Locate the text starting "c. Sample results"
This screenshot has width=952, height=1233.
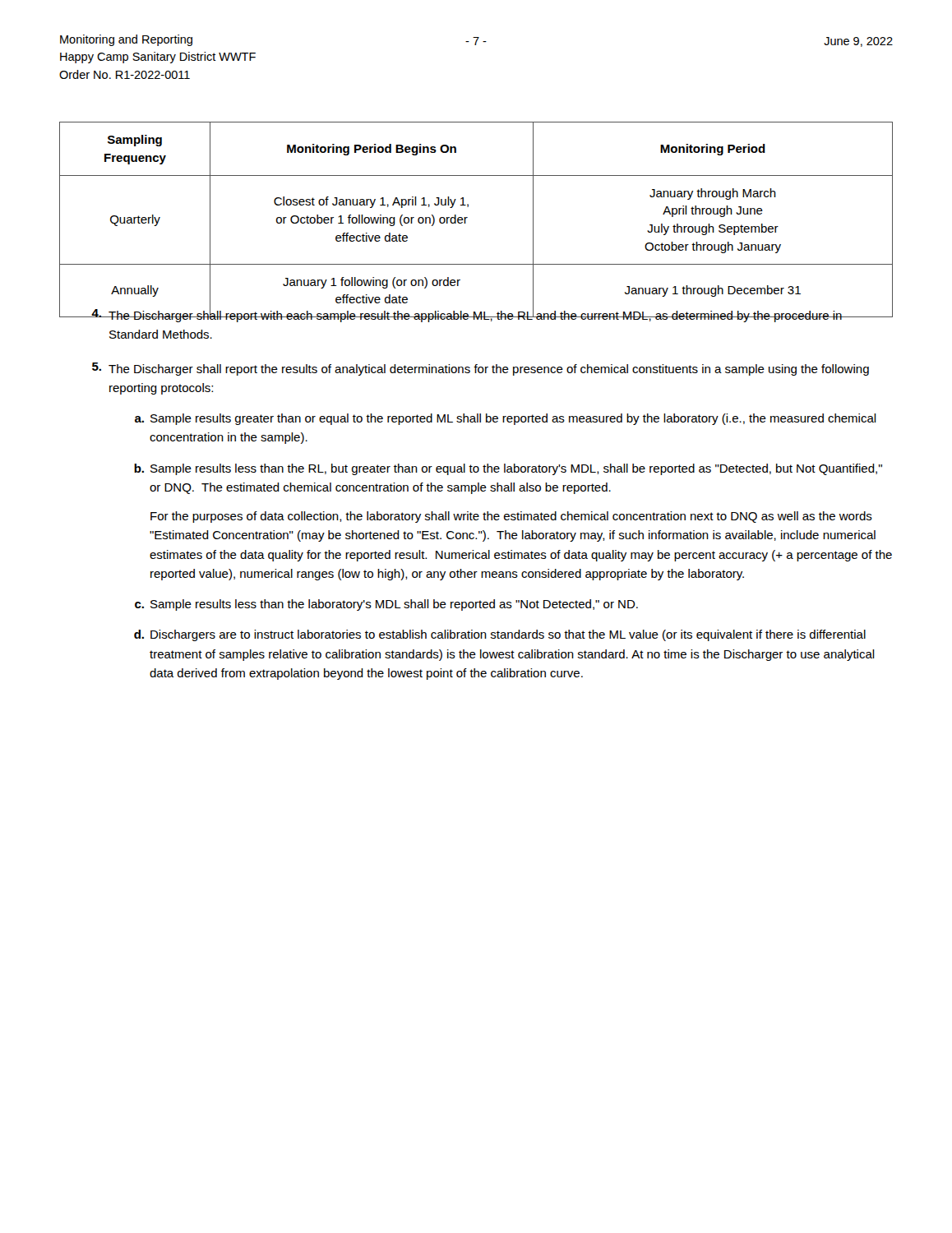pos(501,604)
